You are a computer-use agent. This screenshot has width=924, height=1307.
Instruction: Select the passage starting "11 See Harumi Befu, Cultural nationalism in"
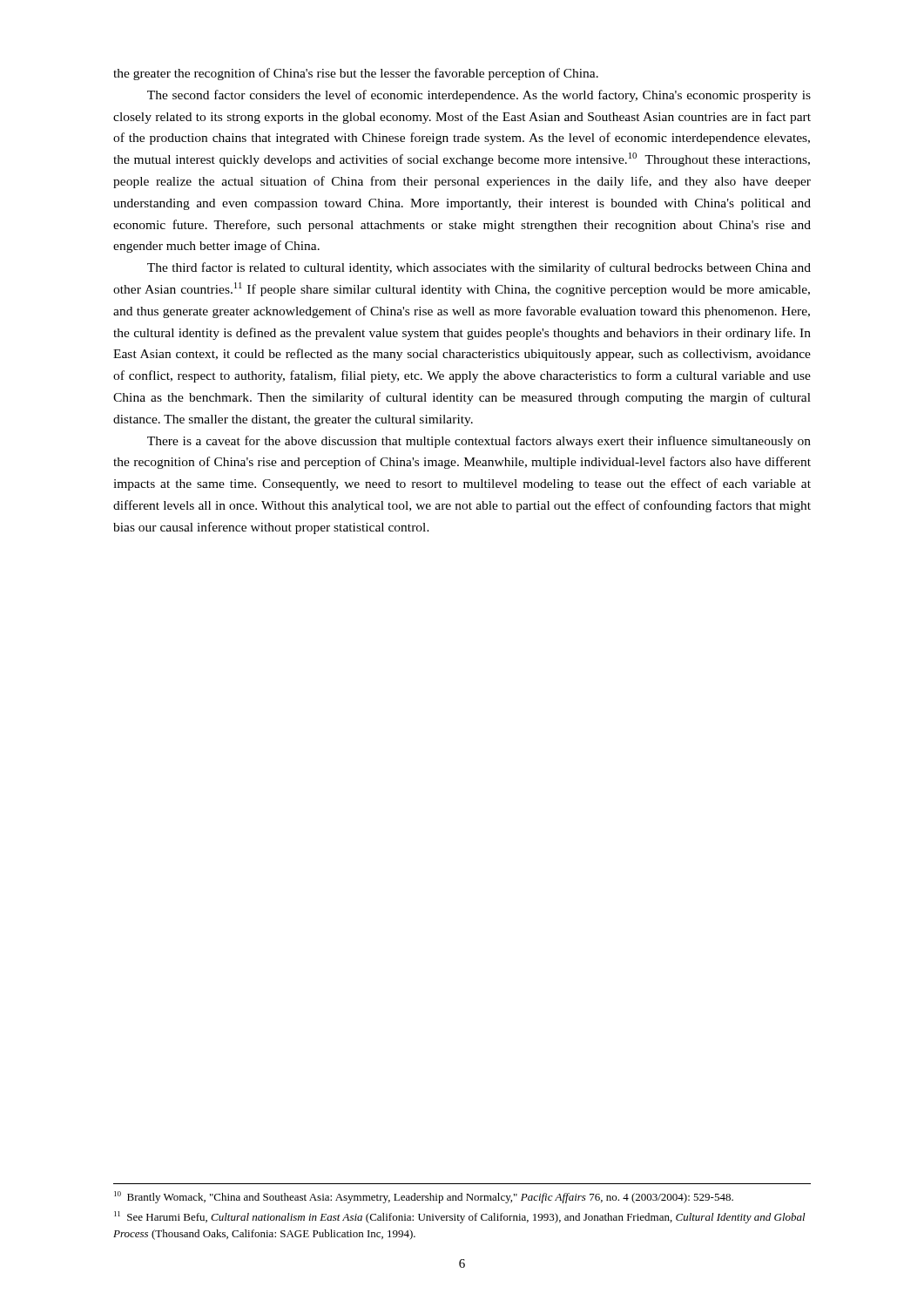pos(462,1226)
